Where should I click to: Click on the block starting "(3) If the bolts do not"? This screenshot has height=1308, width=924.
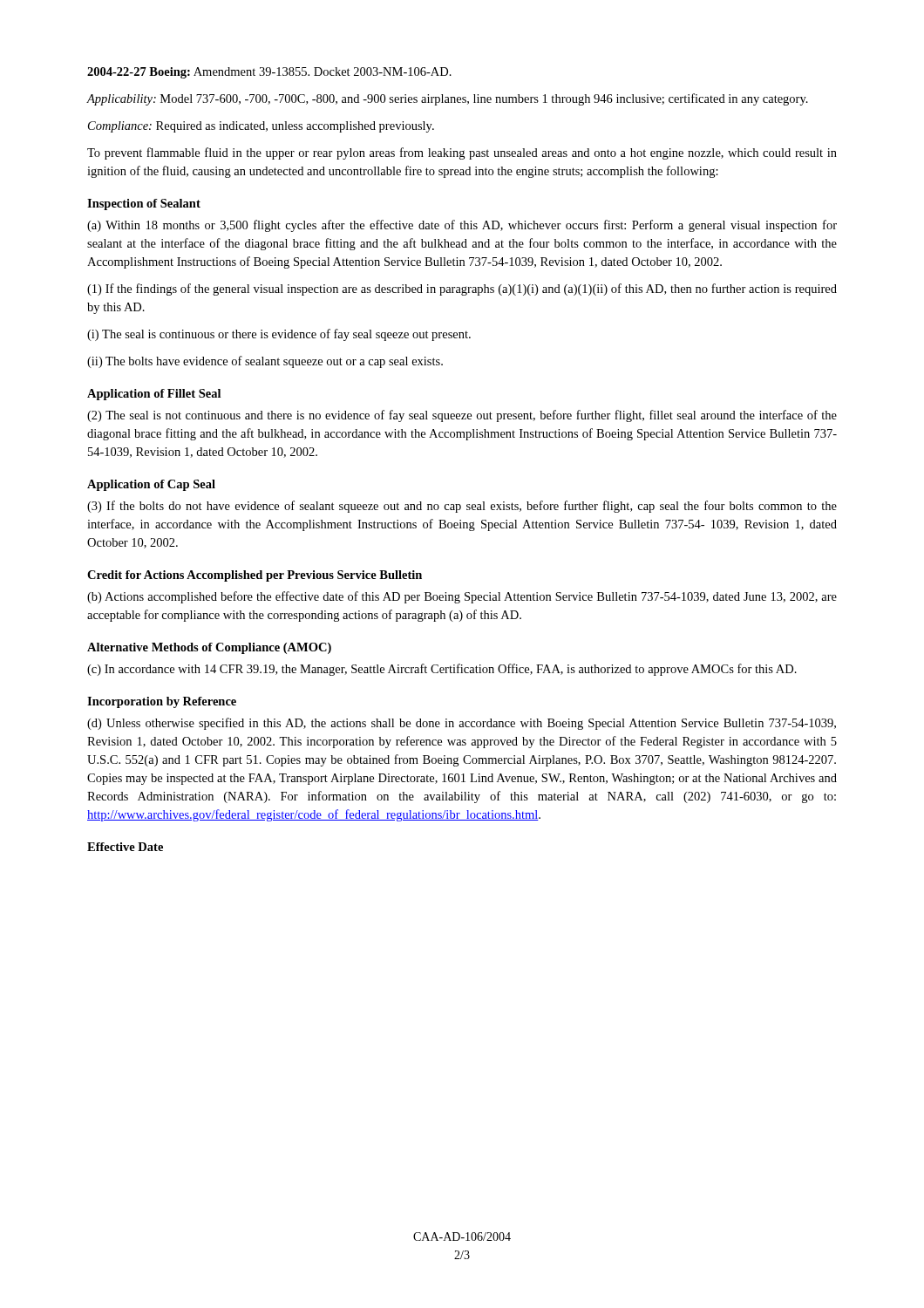pos(462,524)
